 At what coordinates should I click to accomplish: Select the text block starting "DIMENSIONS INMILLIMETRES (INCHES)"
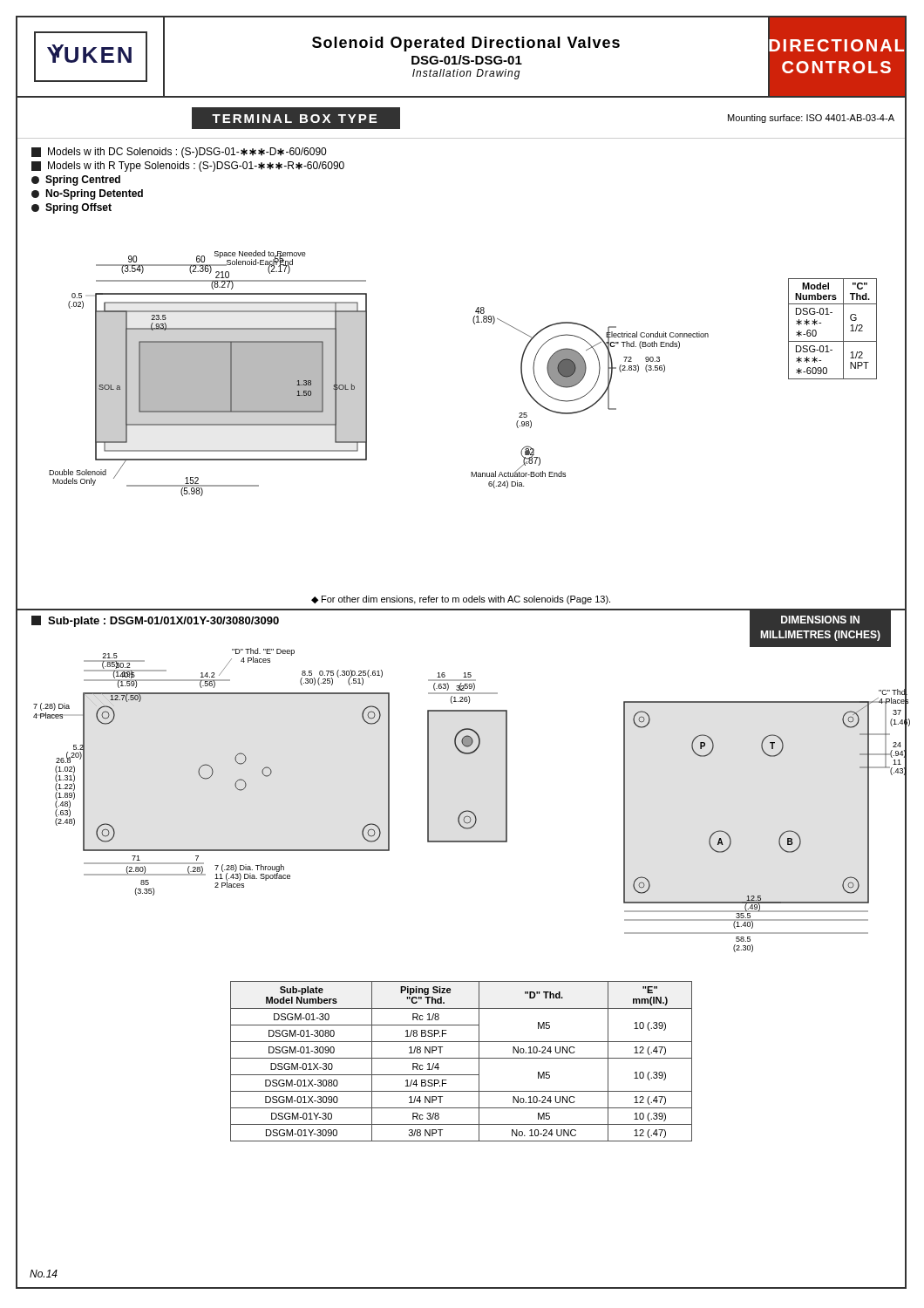pyautogui.click(x=820, y=627)
